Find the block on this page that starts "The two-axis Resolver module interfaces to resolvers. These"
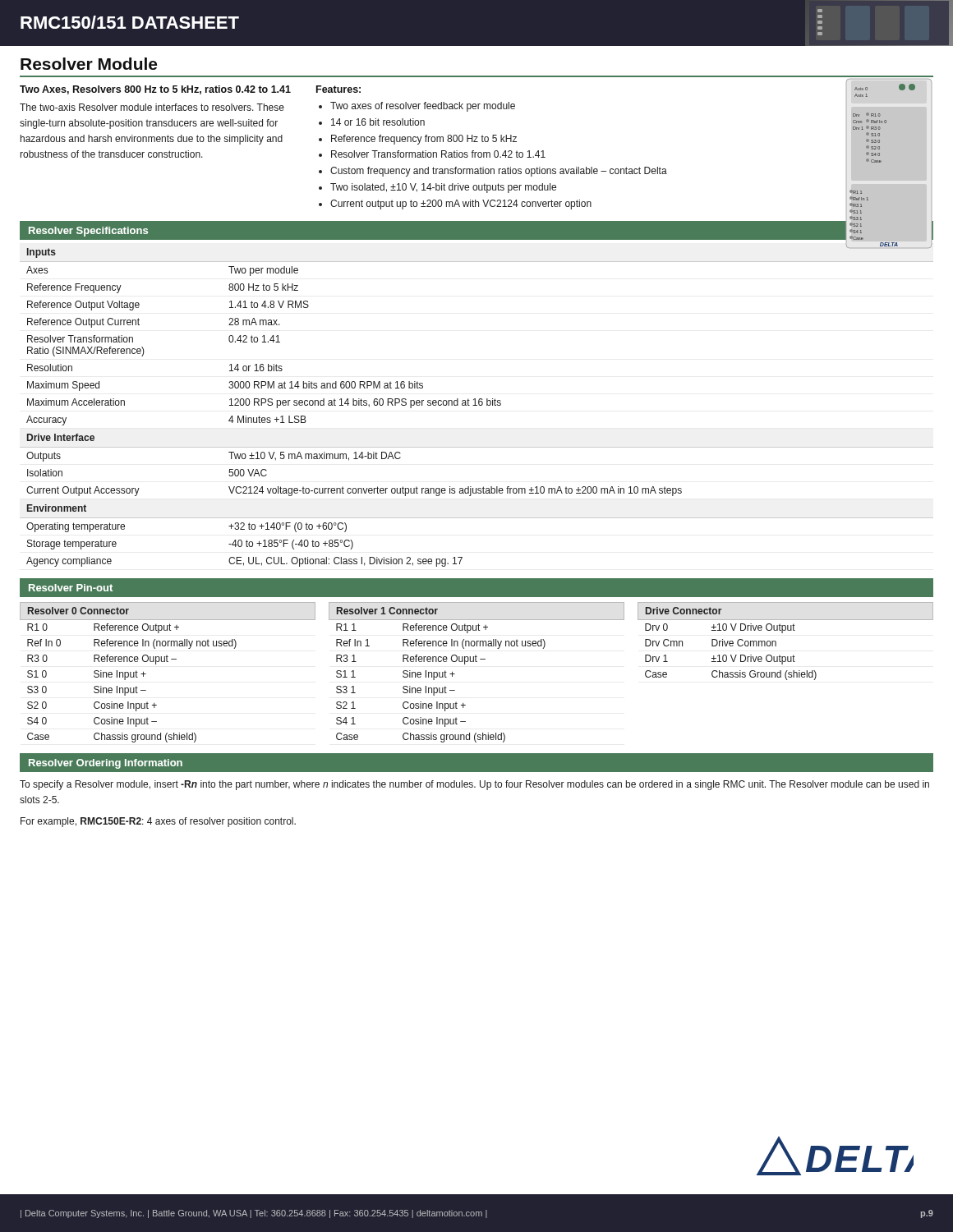 152,131
